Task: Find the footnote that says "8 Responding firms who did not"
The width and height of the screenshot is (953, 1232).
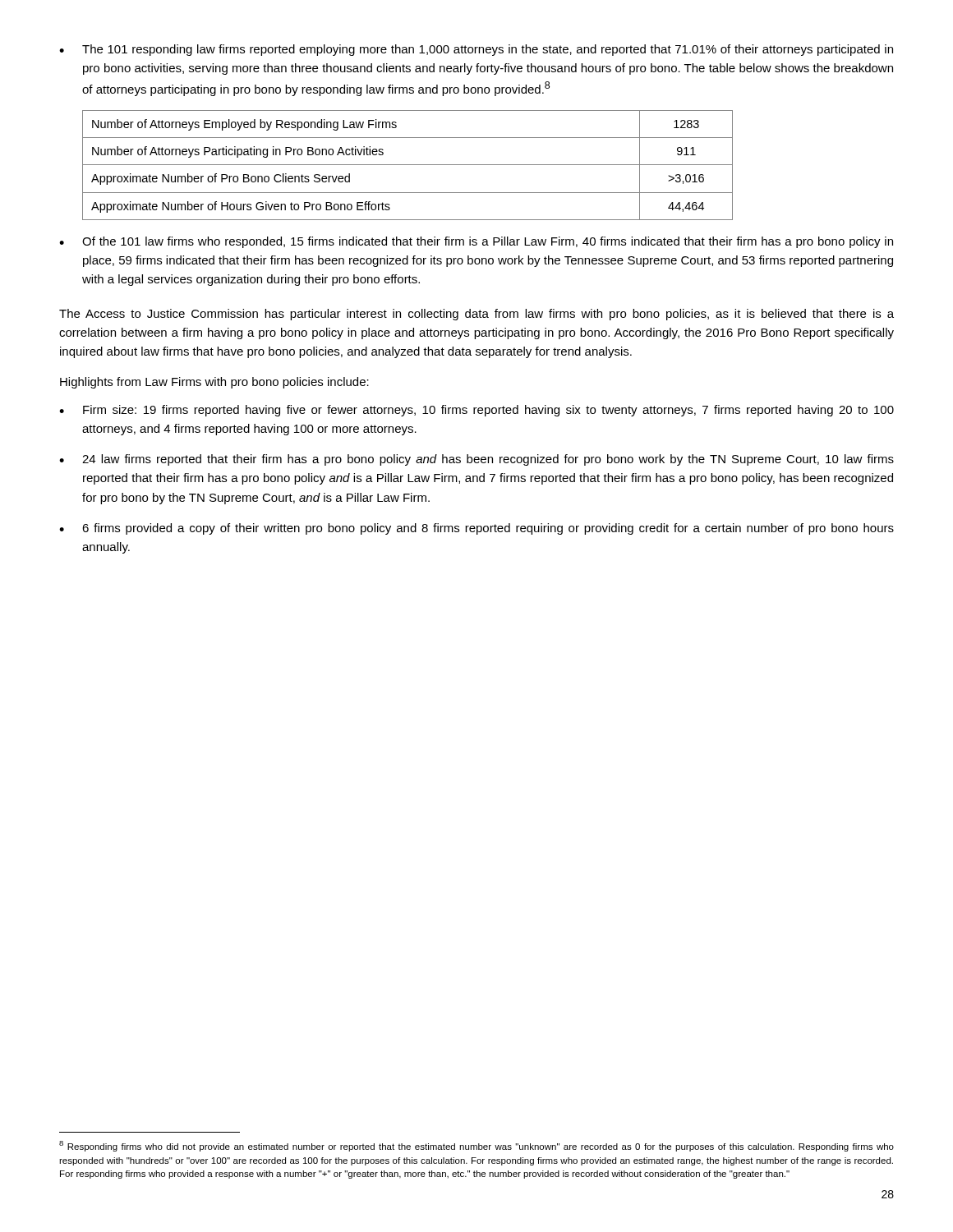Action: pyautogui.click(x=476, y=1159)
